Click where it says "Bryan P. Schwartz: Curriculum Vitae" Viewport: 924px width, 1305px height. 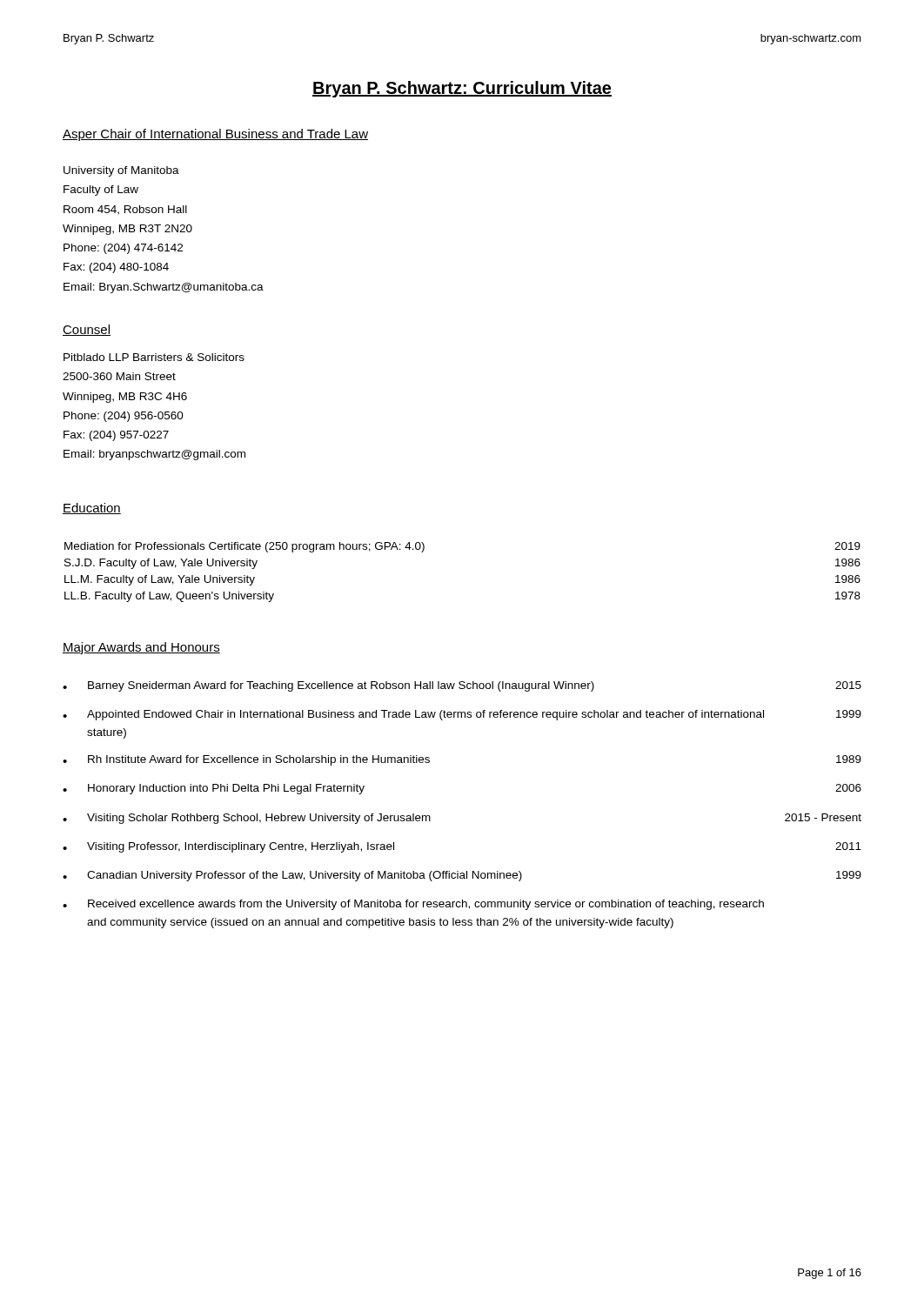point(462,88)
